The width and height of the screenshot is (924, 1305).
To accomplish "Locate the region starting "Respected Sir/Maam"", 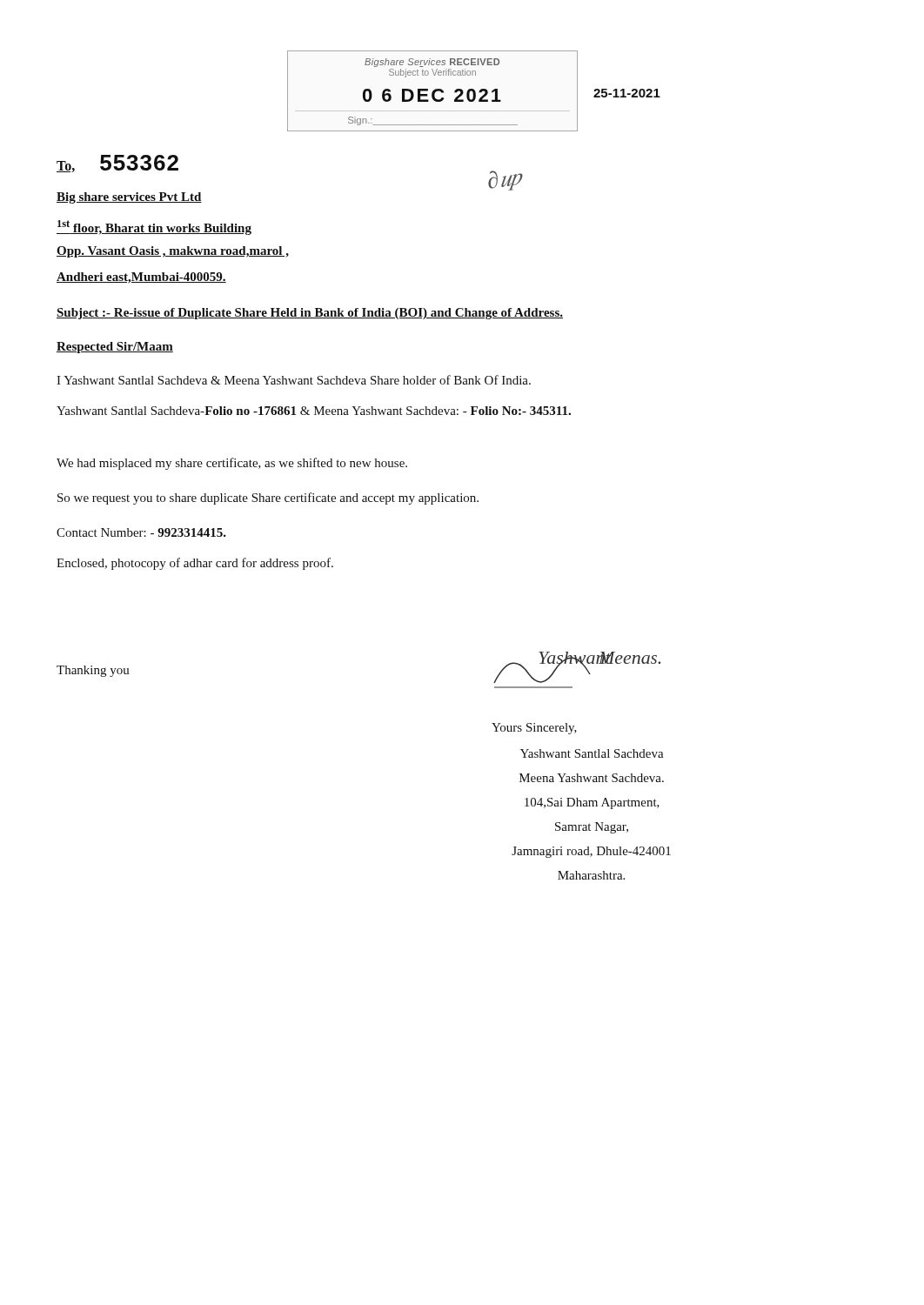I will [x=115, y=346].
